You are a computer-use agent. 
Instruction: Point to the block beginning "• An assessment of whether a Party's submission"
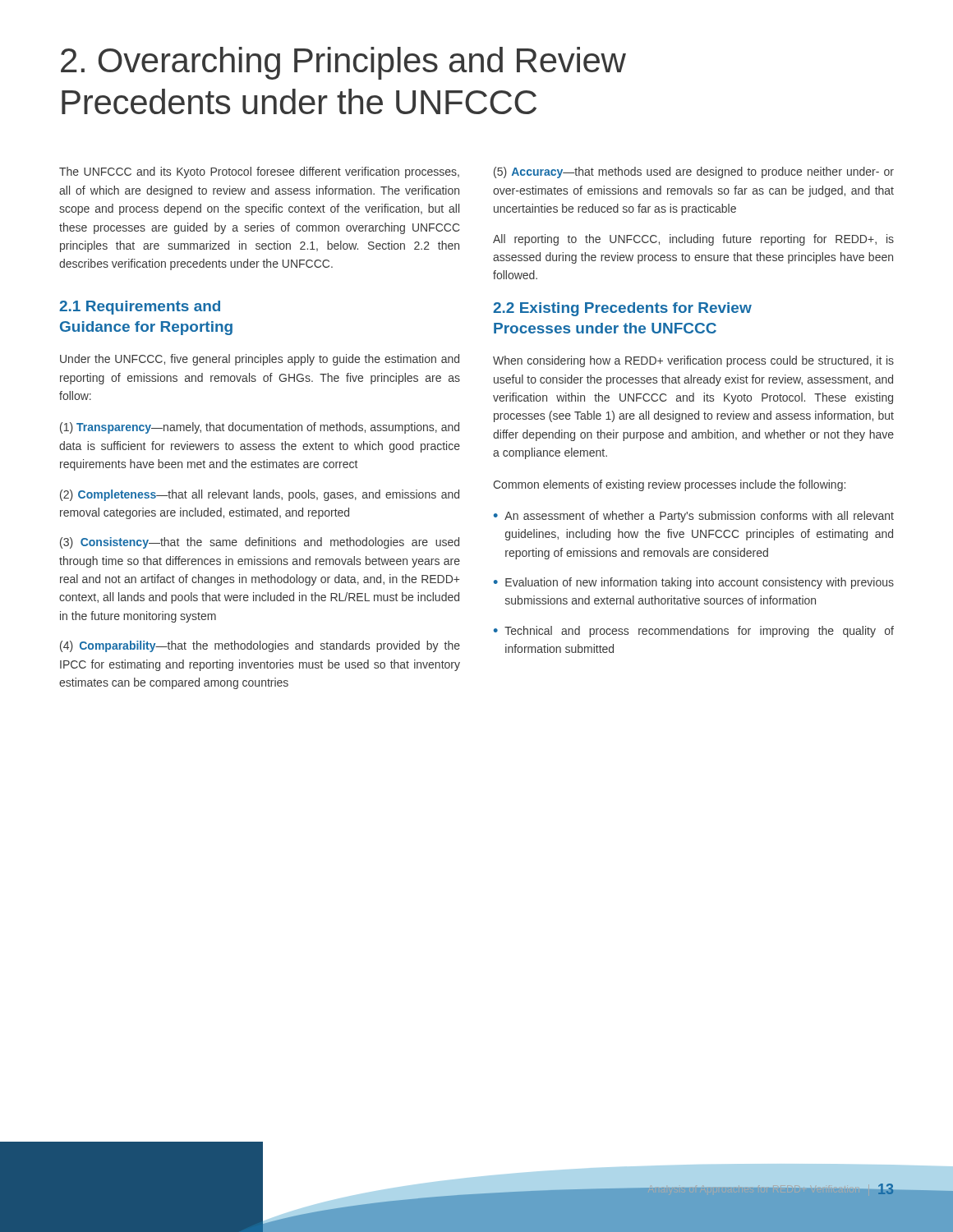[693, 534]
